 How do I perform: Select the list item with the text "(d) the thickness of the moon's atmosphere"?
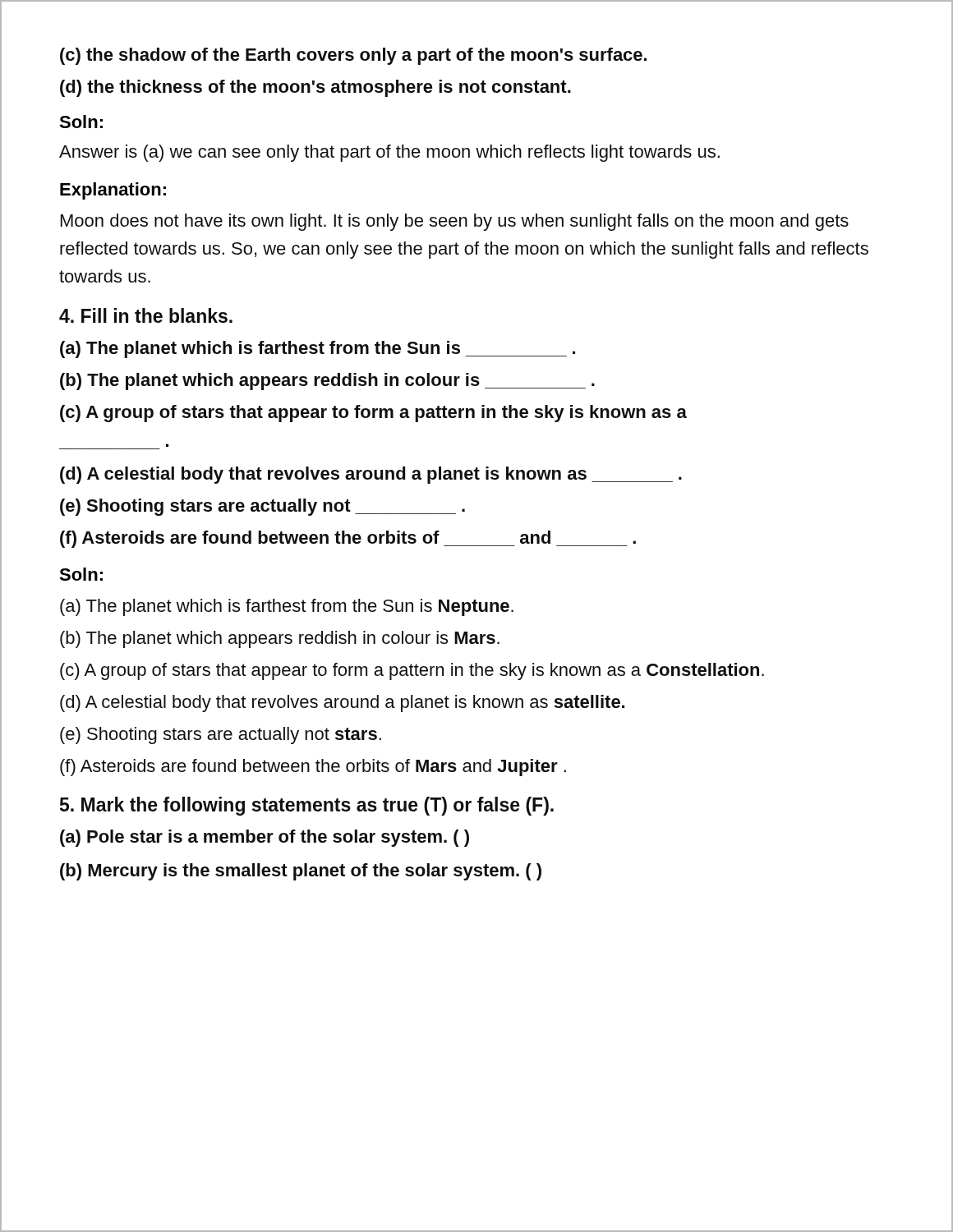[315, 87]
